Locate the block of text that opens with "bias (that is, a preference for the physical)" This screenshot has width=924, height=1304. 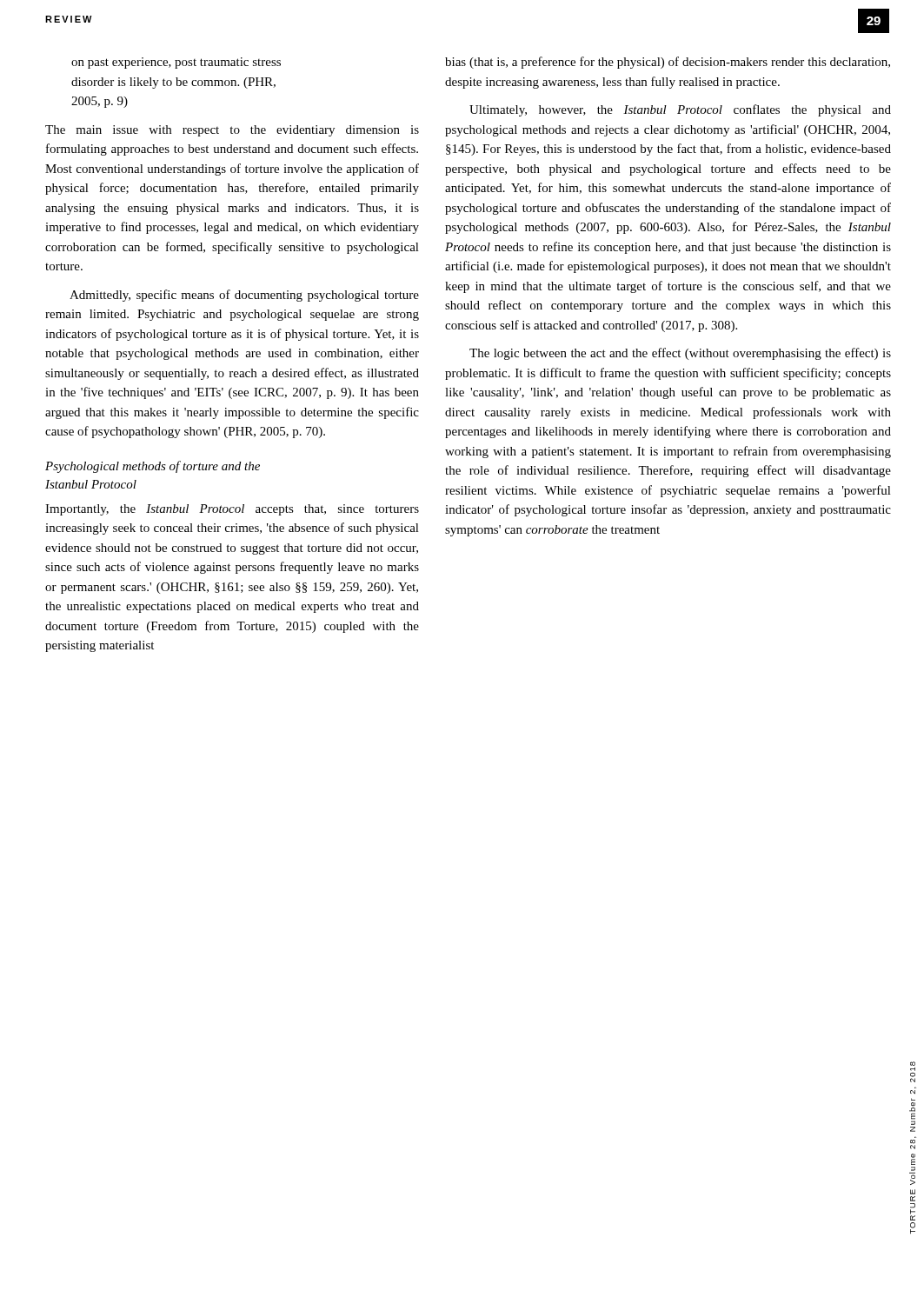click(x=668, y=72)
